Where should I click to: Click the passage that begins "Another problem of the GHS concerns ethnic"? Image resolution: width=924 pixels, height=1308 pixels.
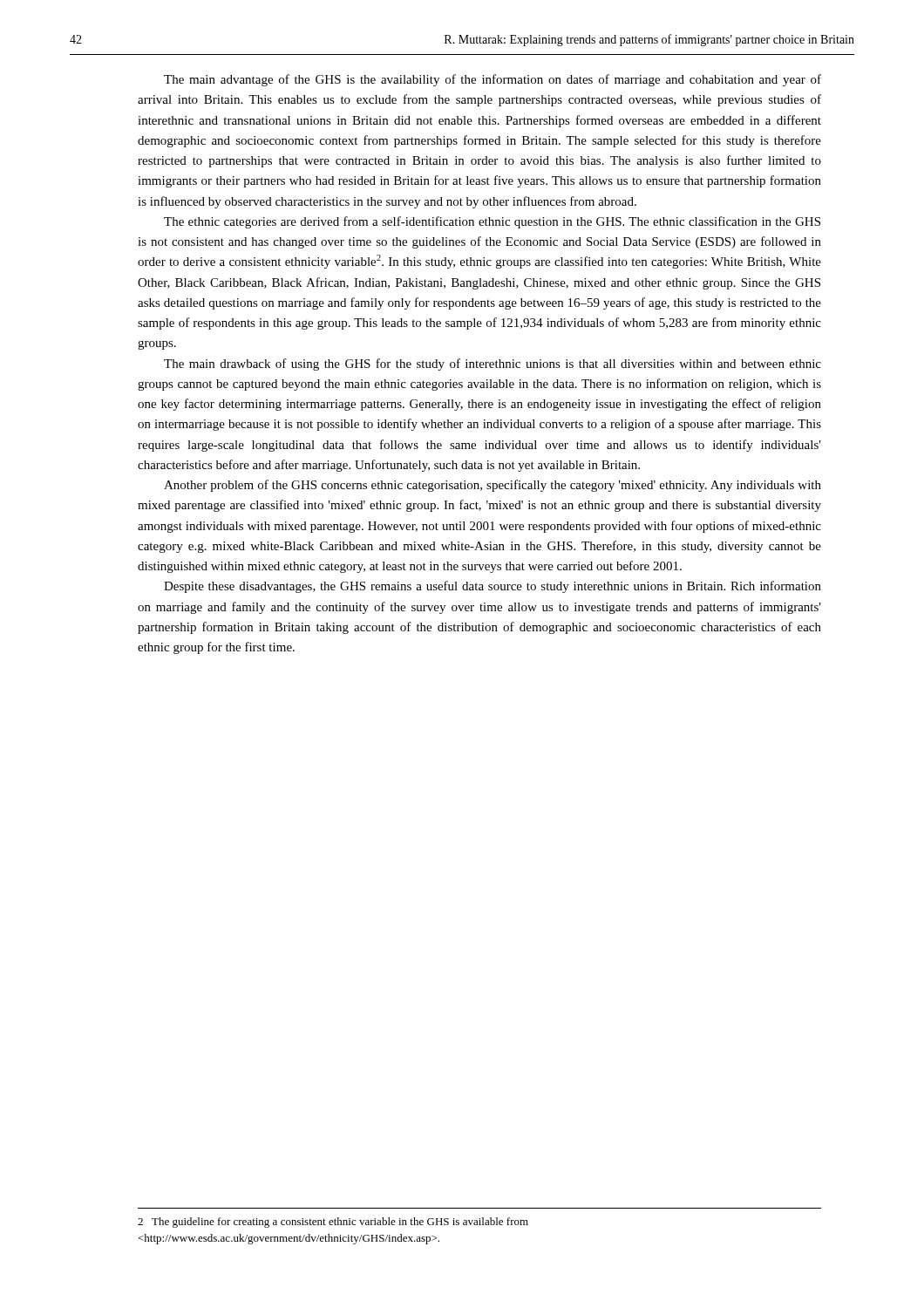[x=479, y=526]
